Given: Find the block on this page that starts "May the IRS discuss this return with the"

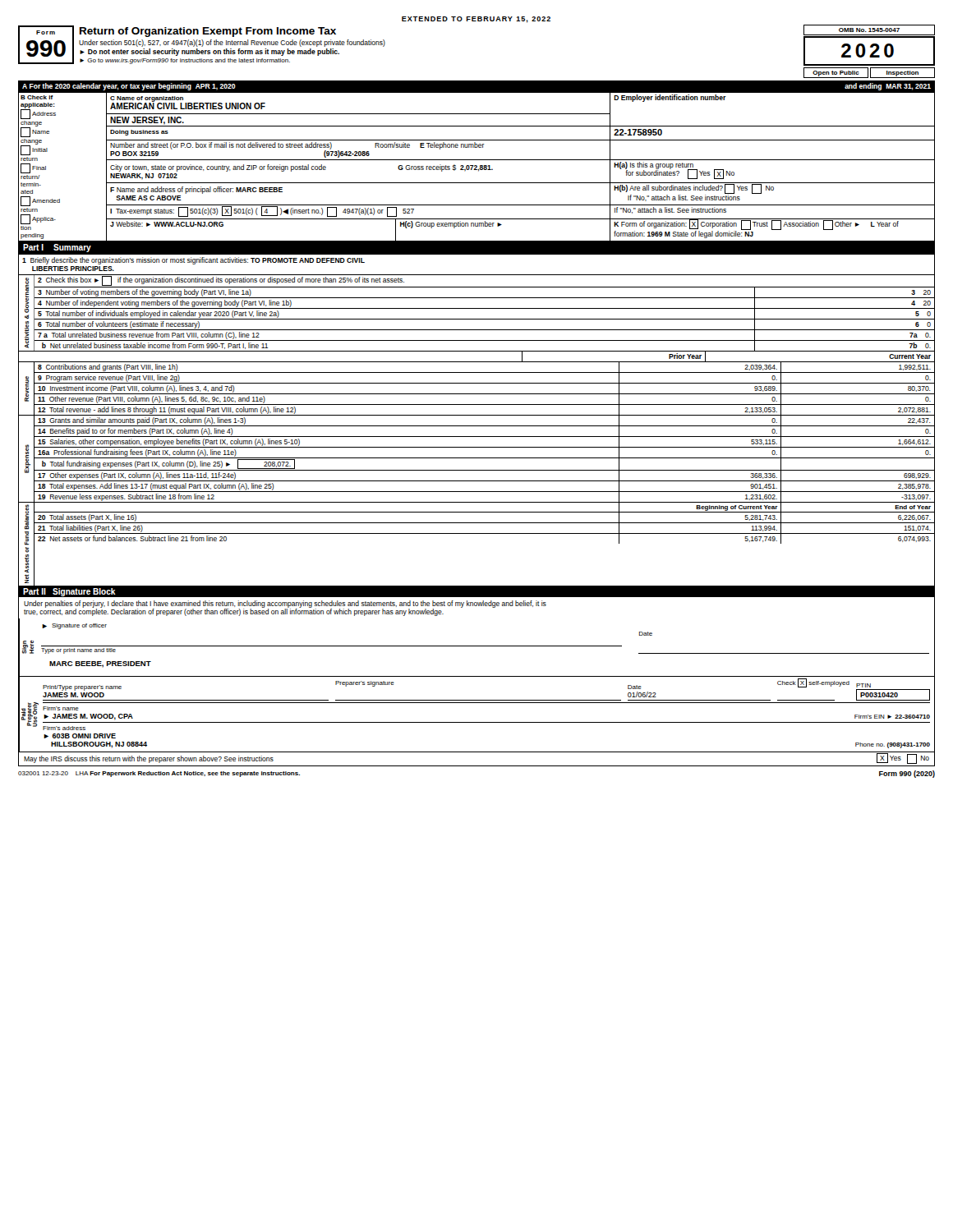Looking at the screenshot, I should [x=476, y=759].
